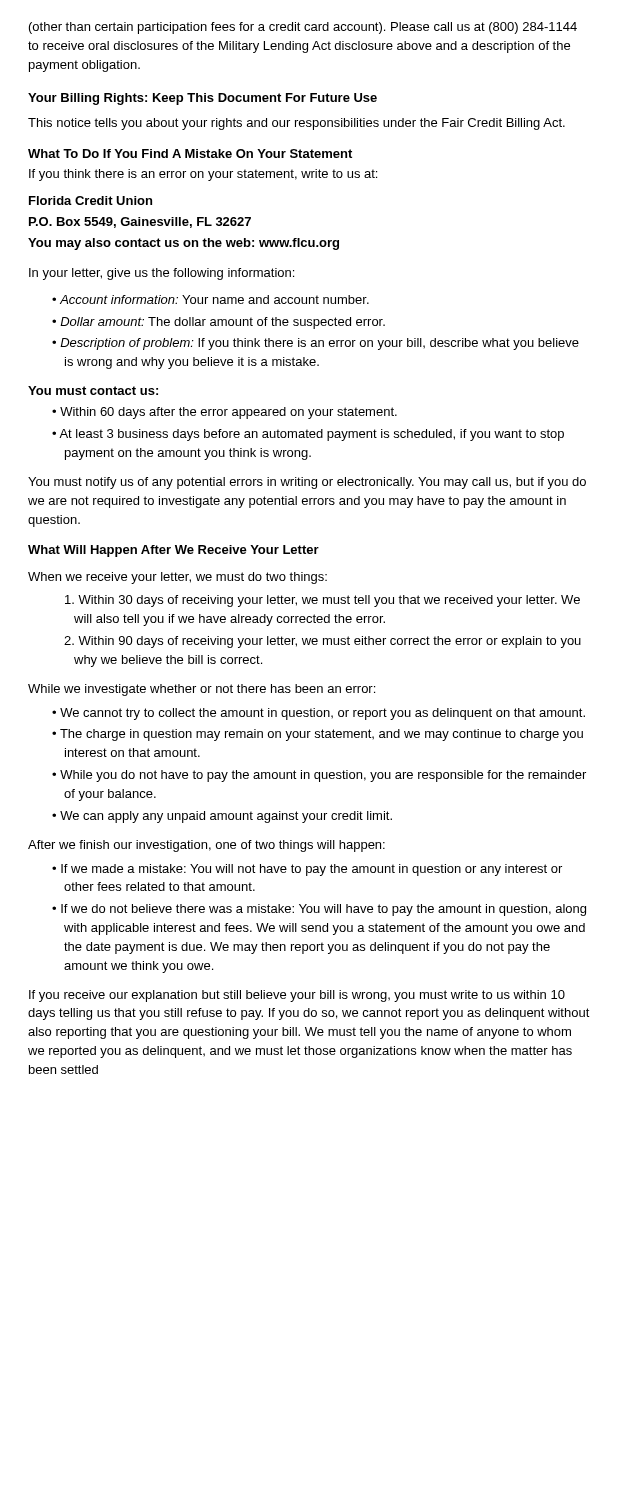Image resolution: width=618 pixels, height=1500 pixels.
Task: Find the list item containing "• At least 3 business days"
Action: click(x=308, y=443)
